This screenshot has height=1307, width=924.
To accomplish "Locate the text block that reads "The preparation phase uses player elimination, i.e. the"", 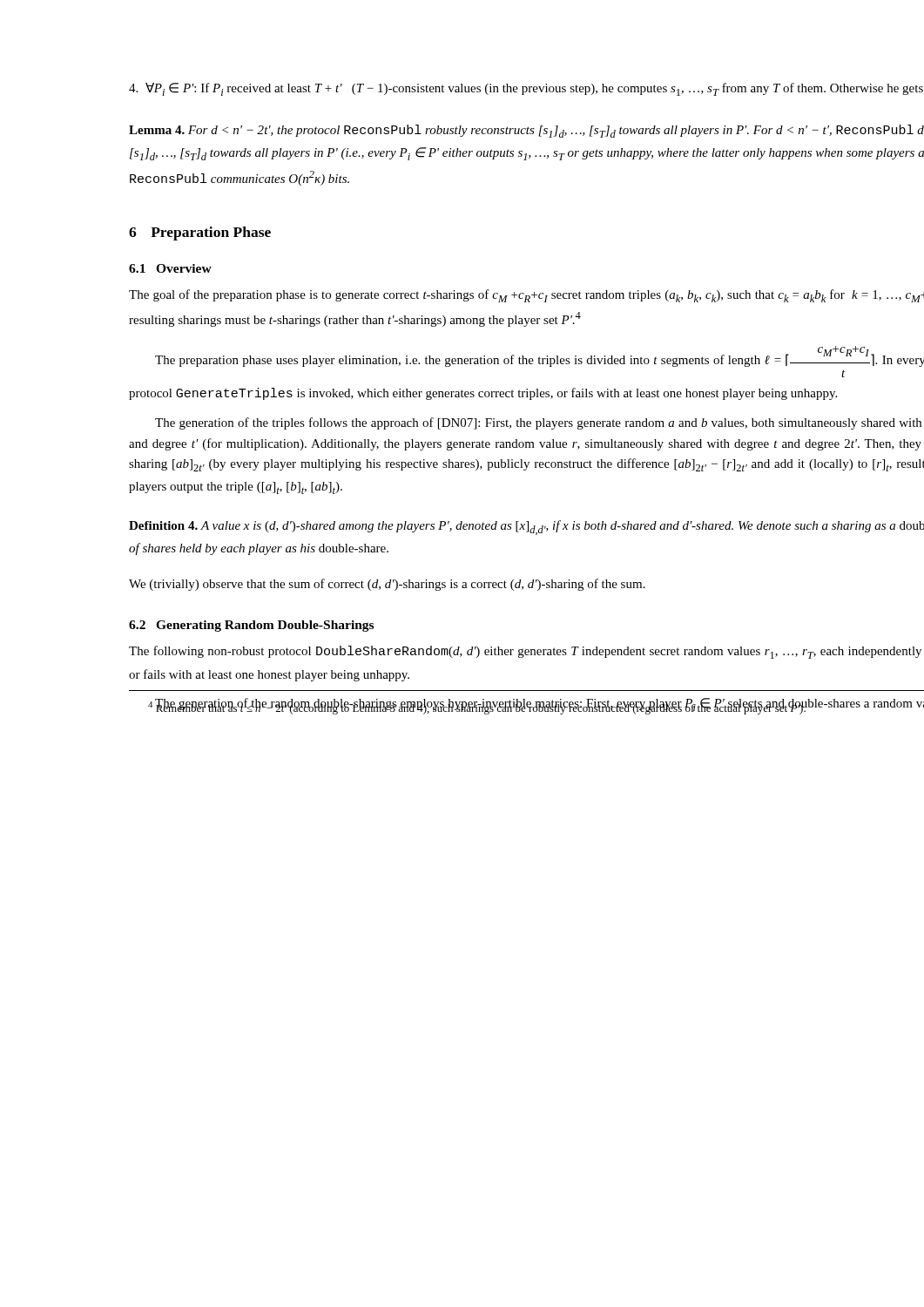I will click(526, 370).
